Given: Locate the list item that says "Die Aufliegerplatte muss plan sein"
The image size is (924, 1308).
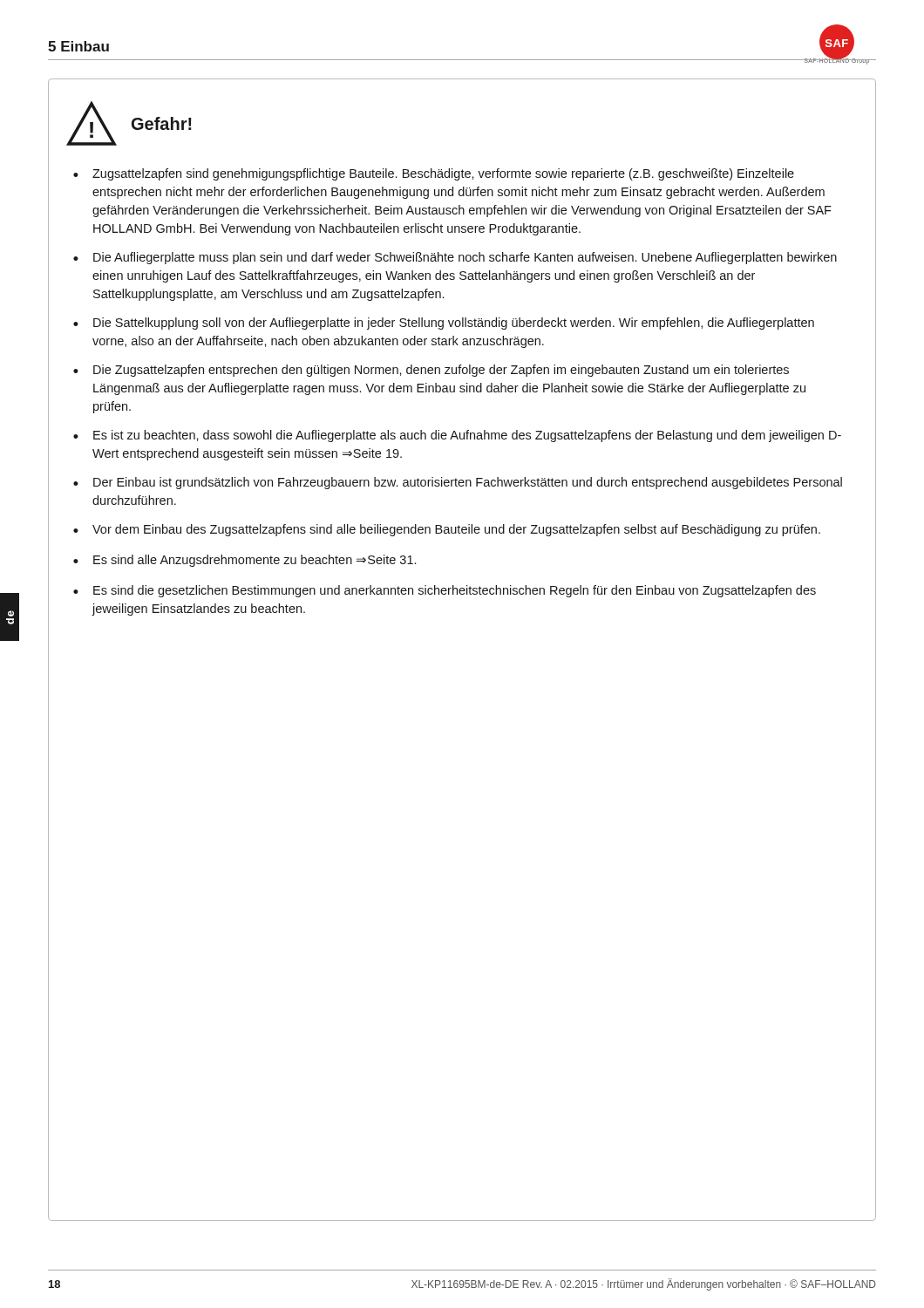Looking at the screenshot, I should point(458,276).
